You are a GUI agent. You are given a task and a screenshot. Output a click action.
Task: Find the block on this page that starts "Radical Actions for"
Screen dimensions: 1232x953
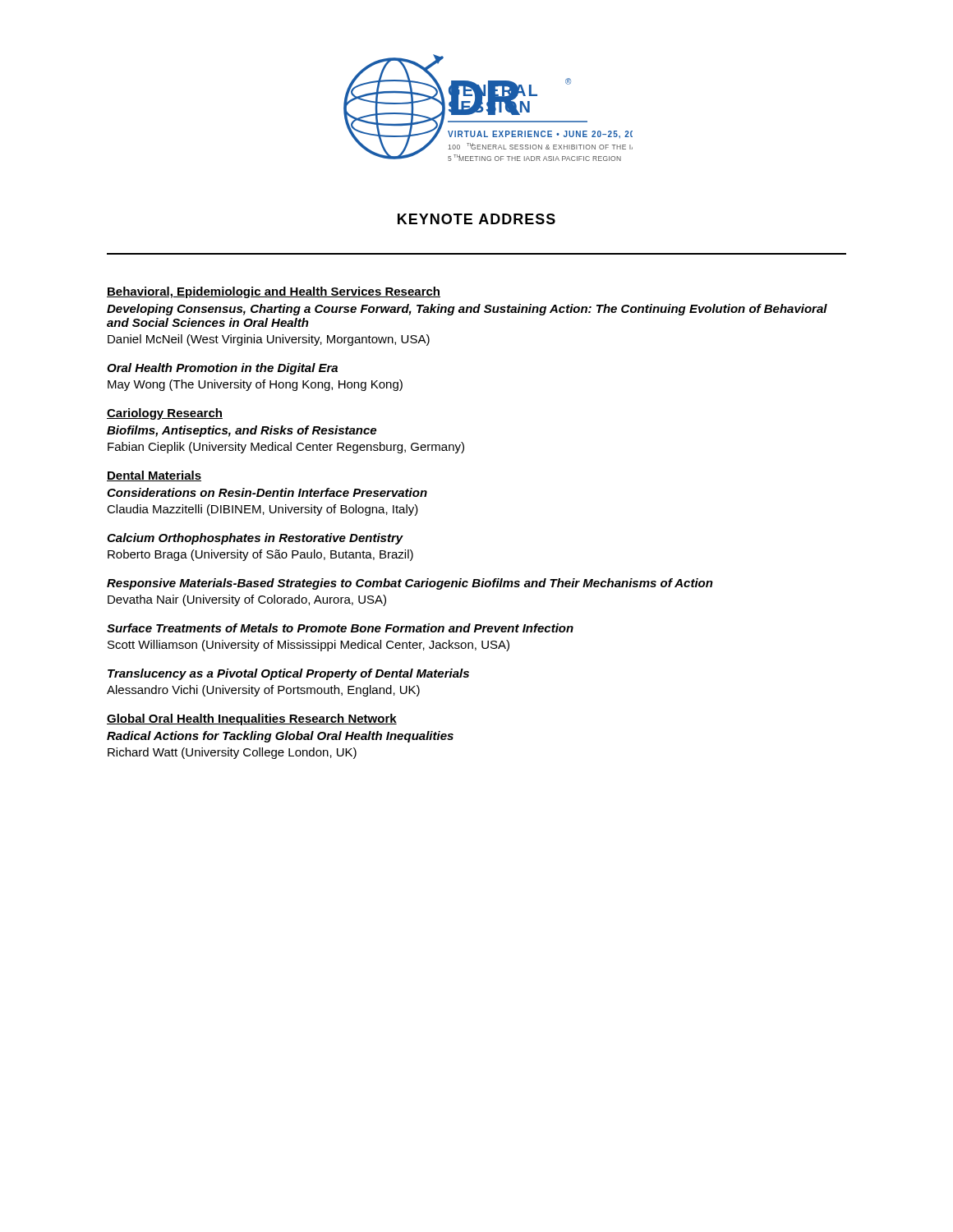[x=280, y=737]
